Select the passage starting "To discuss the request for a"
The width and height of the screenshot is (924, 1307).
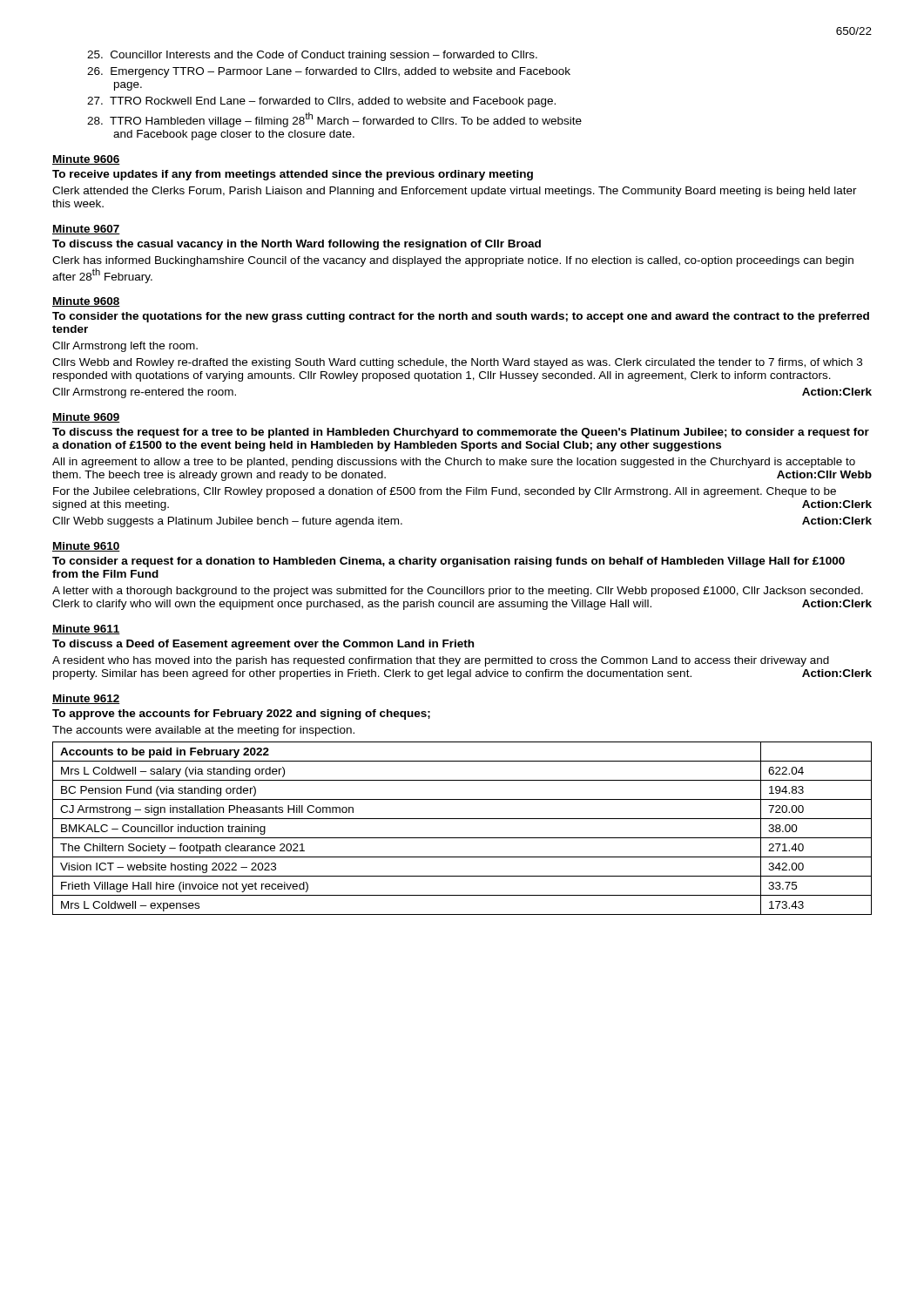[462, 476]
